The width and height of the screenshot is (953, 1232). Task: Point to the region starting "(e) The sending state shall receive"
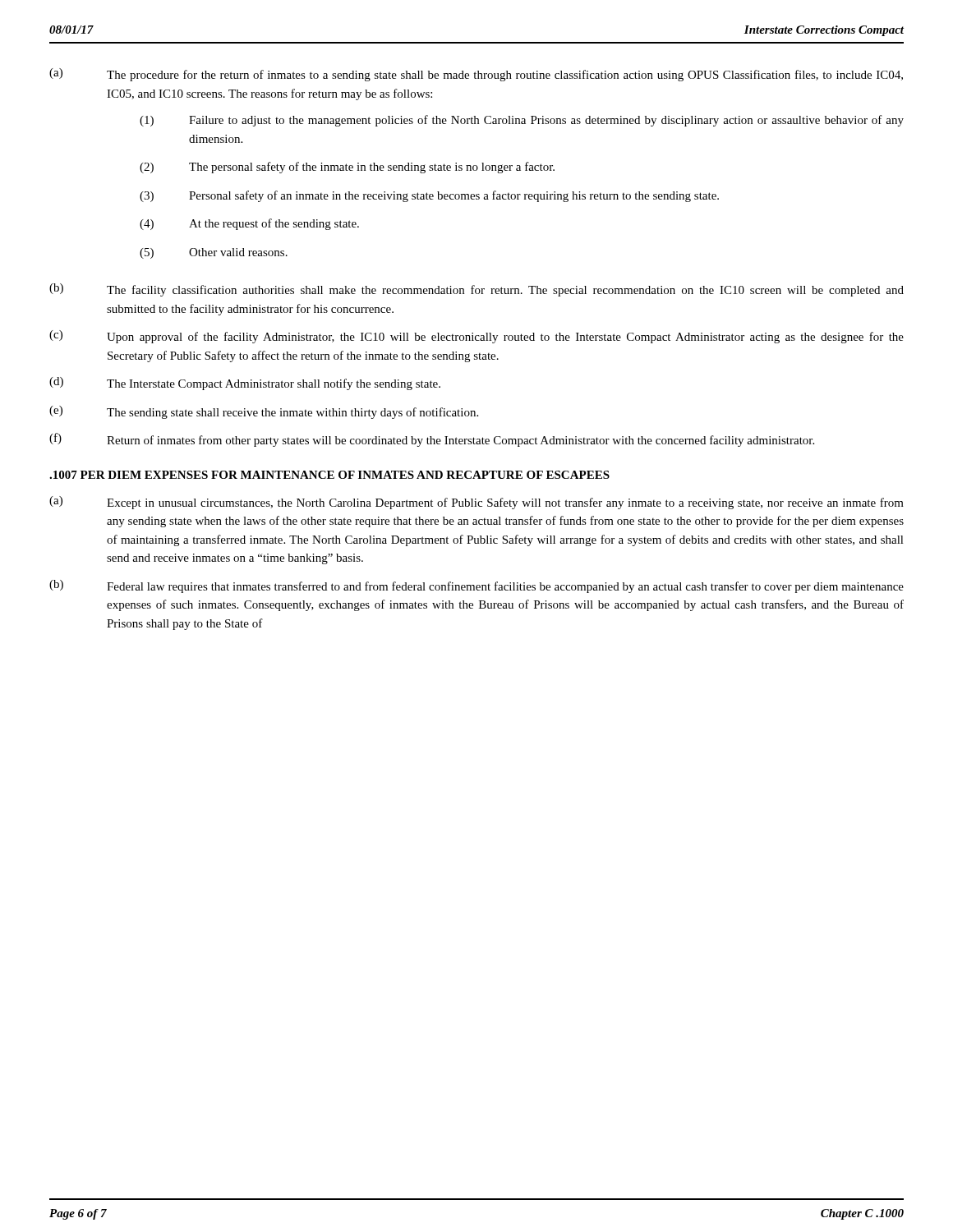(476, 412)
